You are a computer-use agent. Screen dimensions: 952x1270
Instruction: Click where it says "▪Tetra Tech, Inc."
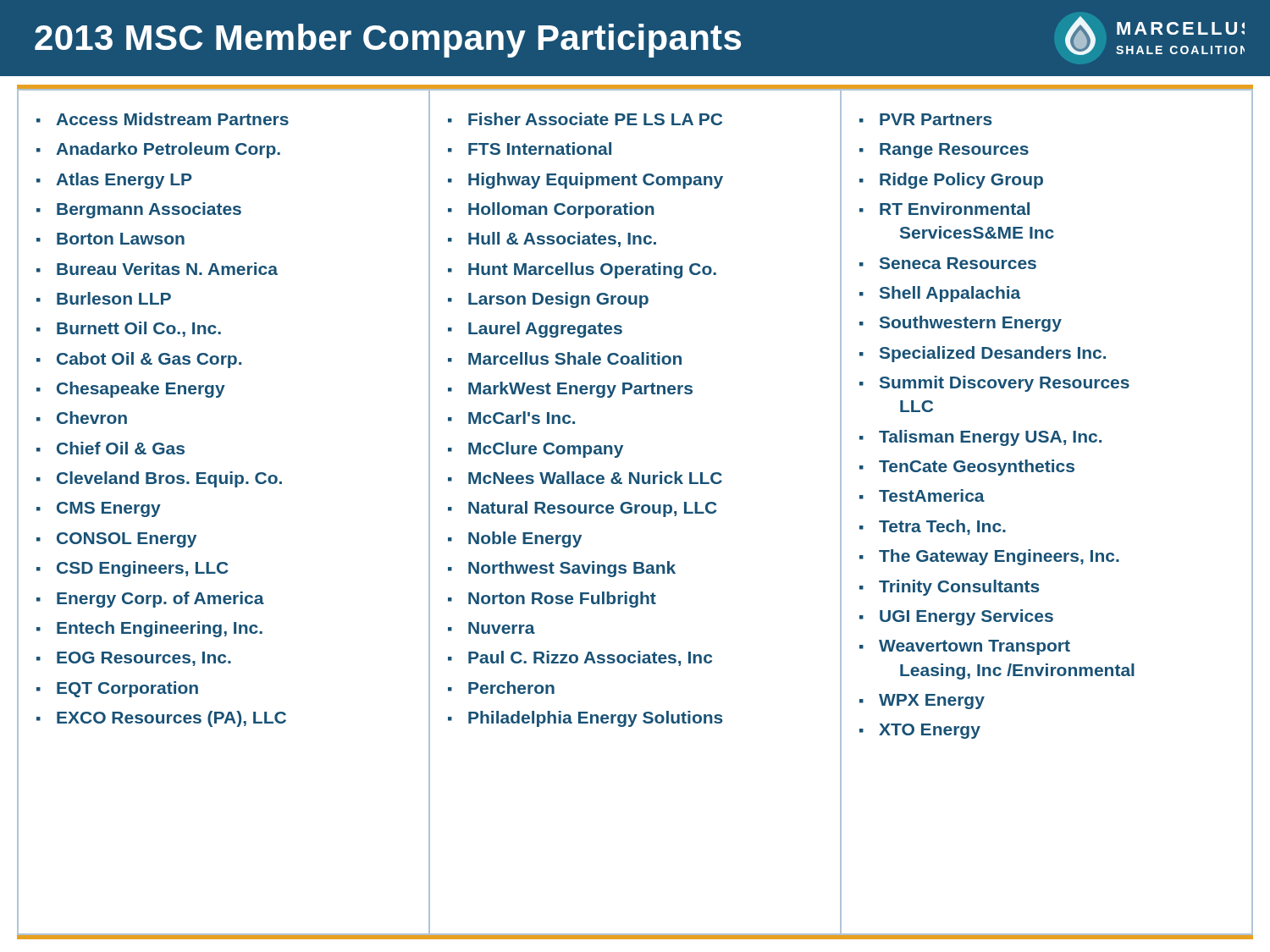click(933, 526)
